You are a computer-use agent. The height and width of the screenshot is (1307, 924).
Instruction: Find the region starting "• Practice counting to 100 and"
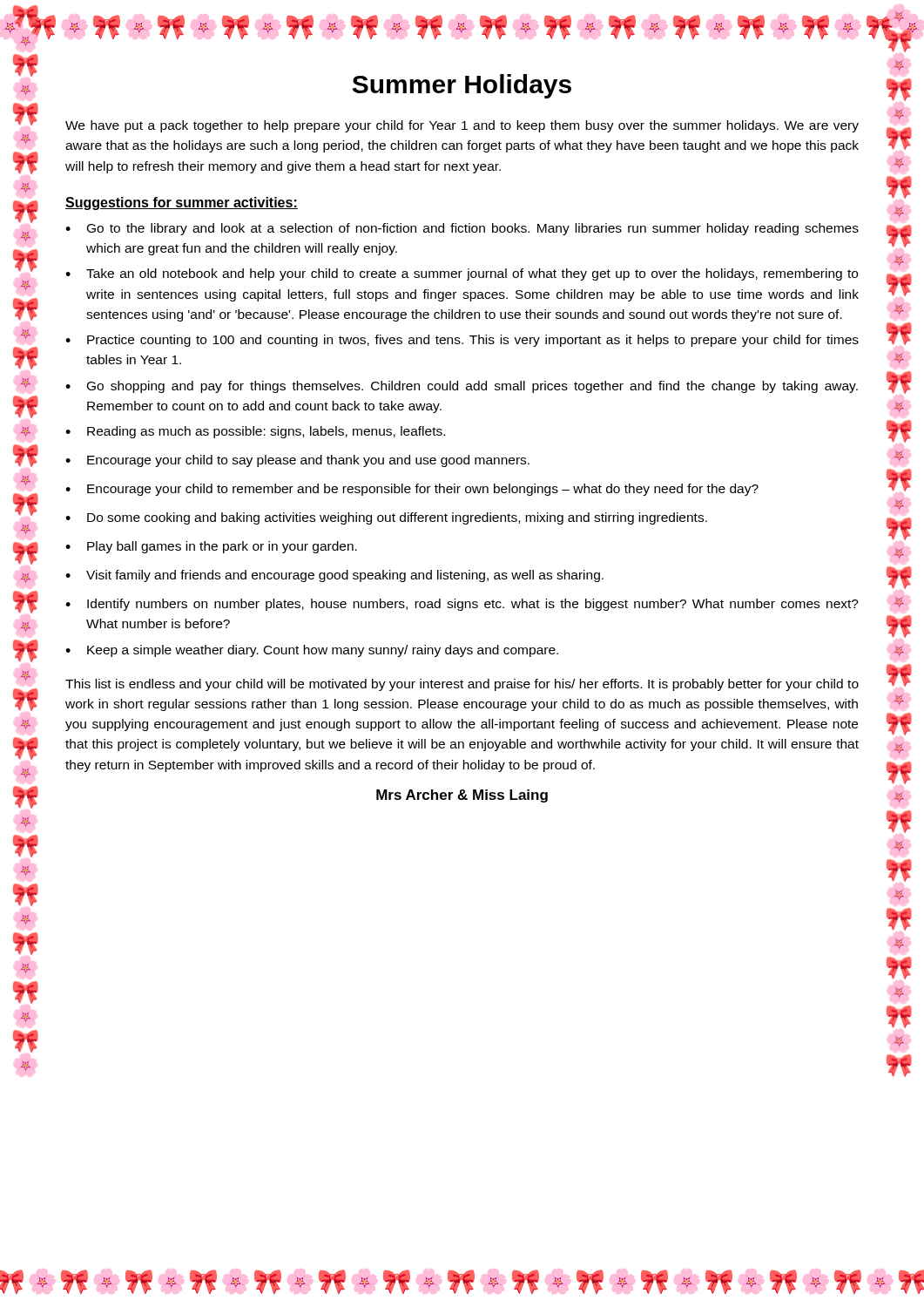coord(462,350)
